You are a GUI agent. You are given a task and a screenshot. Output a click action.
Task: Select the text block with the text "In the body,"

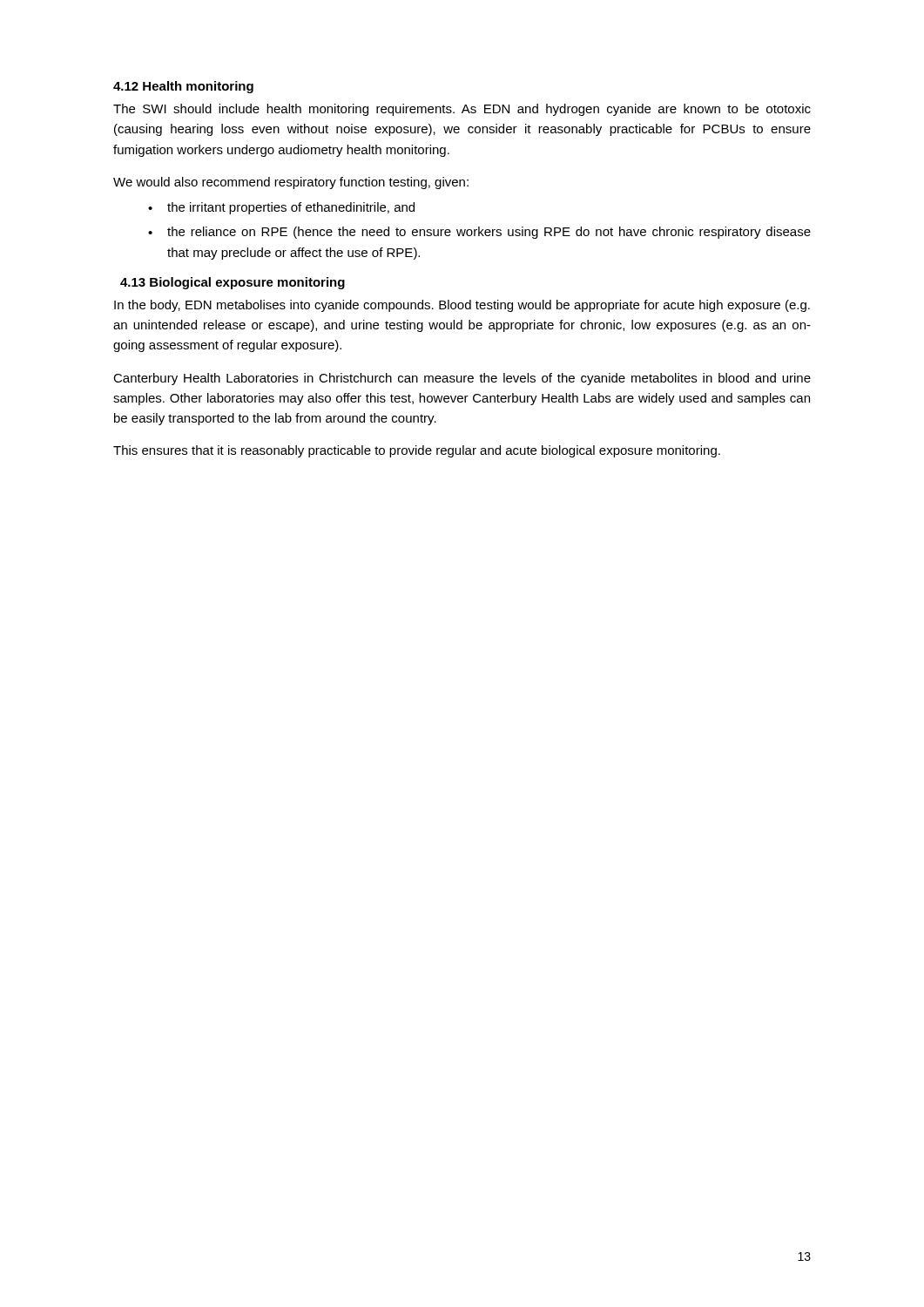(462, 325)
